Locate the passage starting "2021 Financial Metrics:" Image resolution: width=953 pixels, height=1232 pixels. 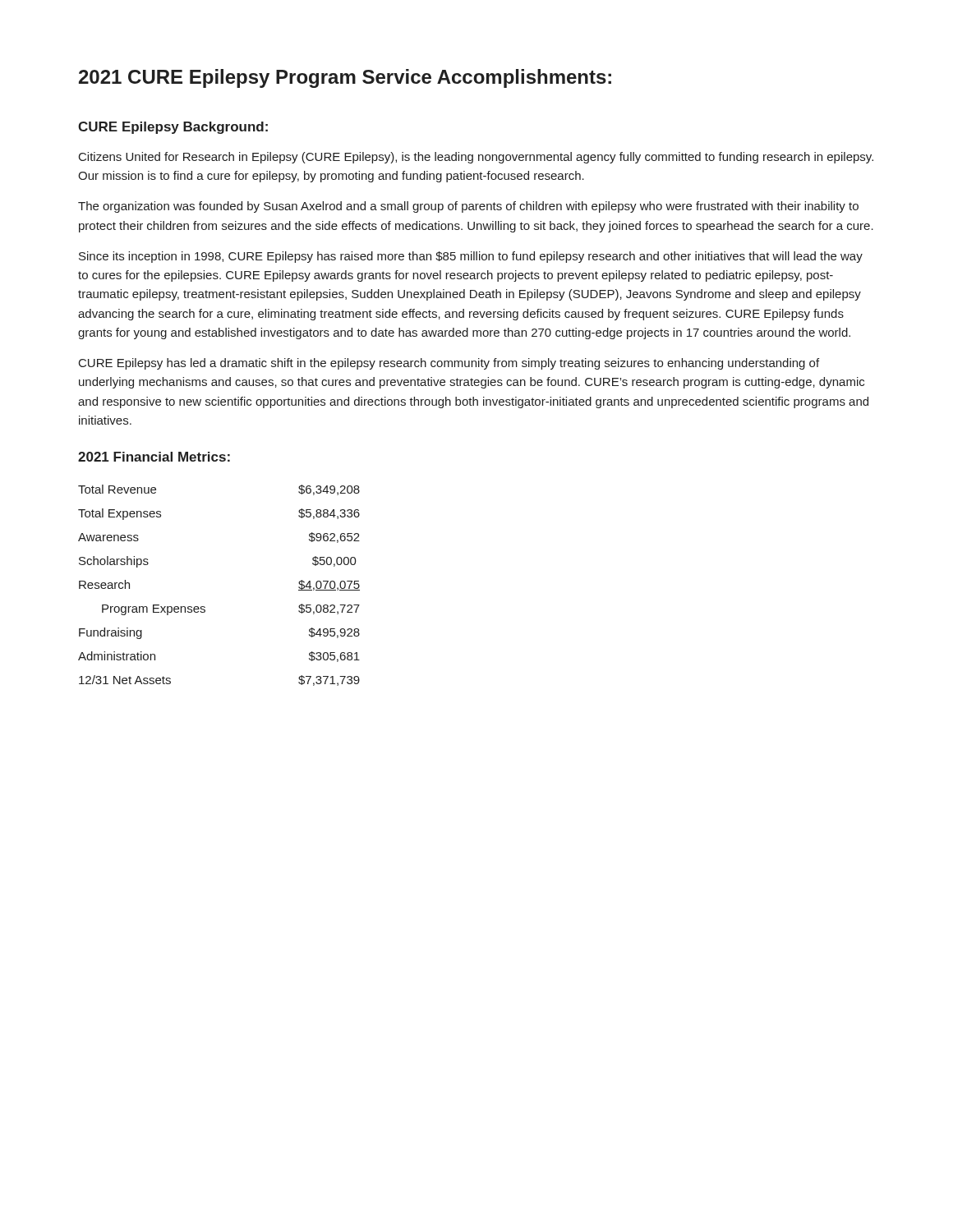[155, 457]
